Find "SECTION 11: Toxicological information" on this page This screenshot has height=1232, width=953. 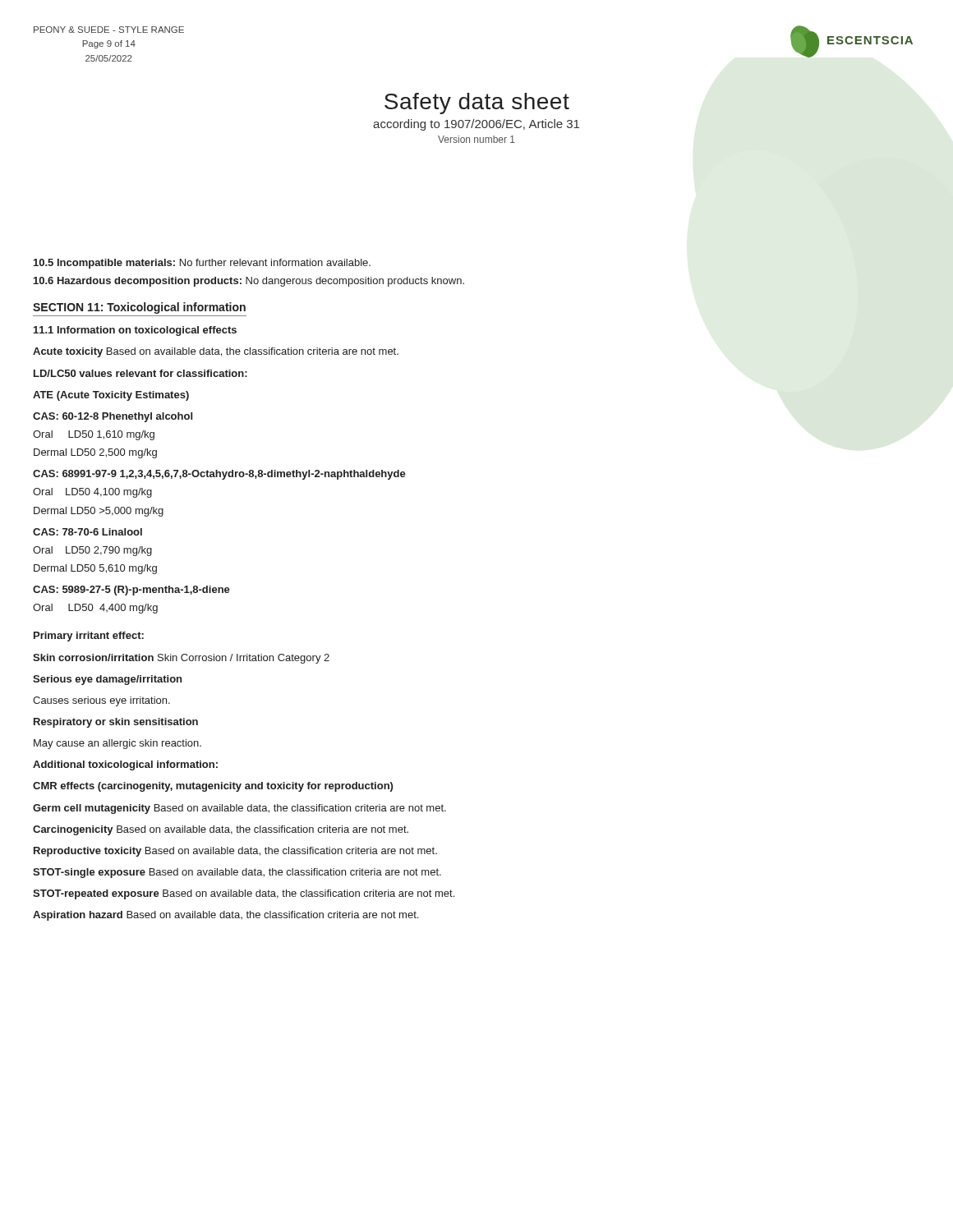[x=139, y=307]
